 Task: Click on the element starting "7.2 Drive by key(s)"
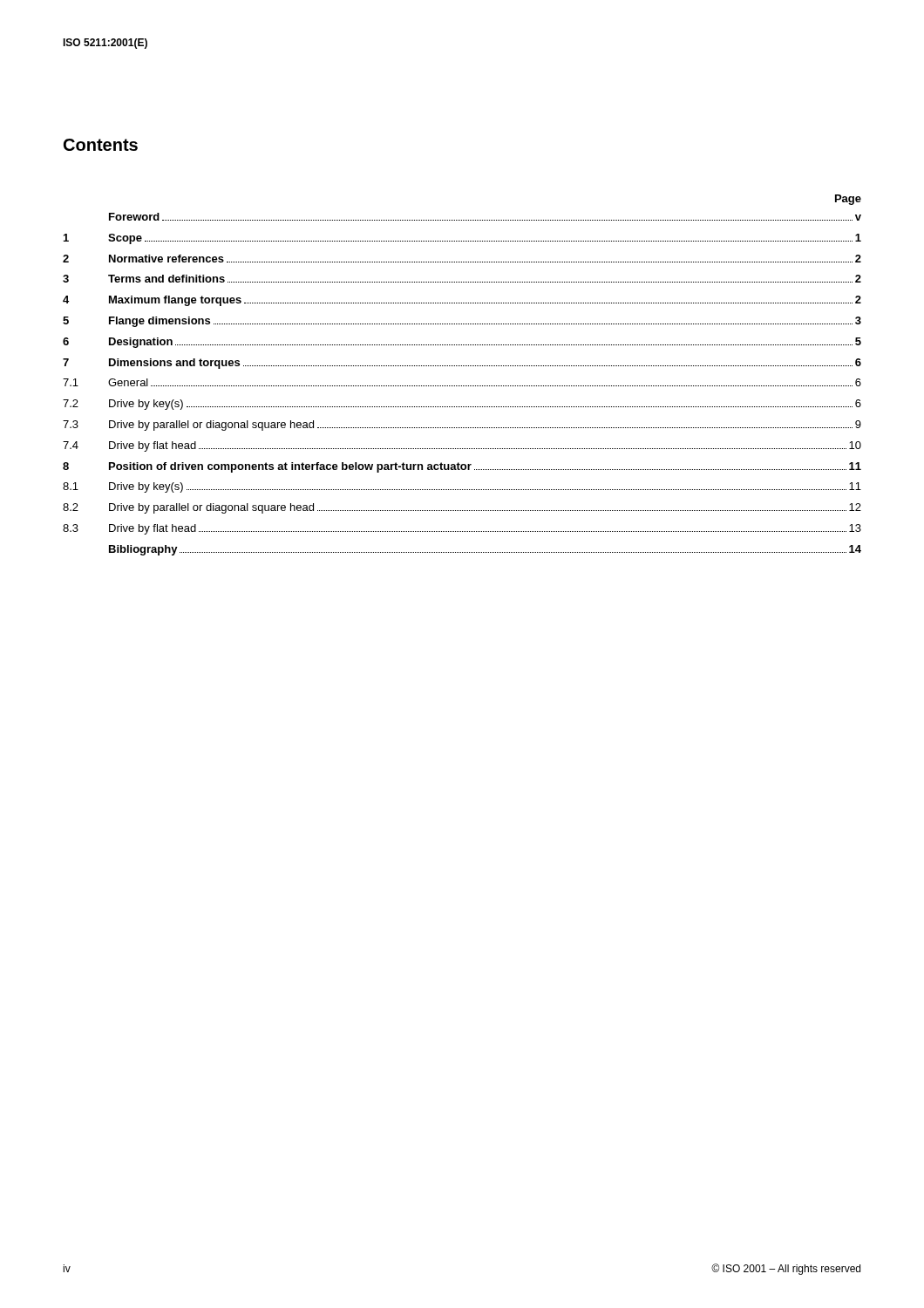[462, 404]
